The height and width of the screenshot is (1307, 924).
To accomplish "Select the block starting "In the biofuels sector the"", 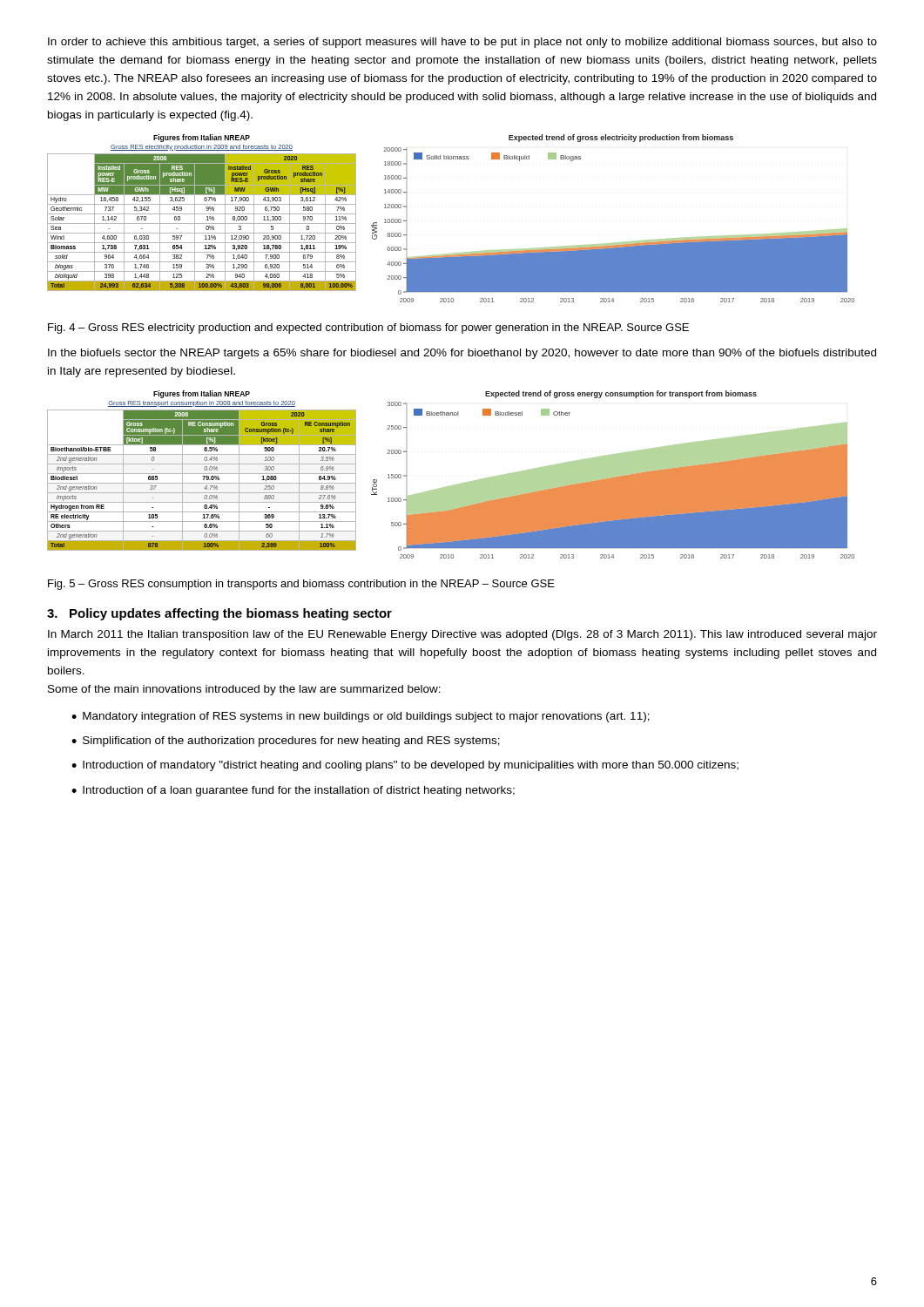I will [462, 361].
